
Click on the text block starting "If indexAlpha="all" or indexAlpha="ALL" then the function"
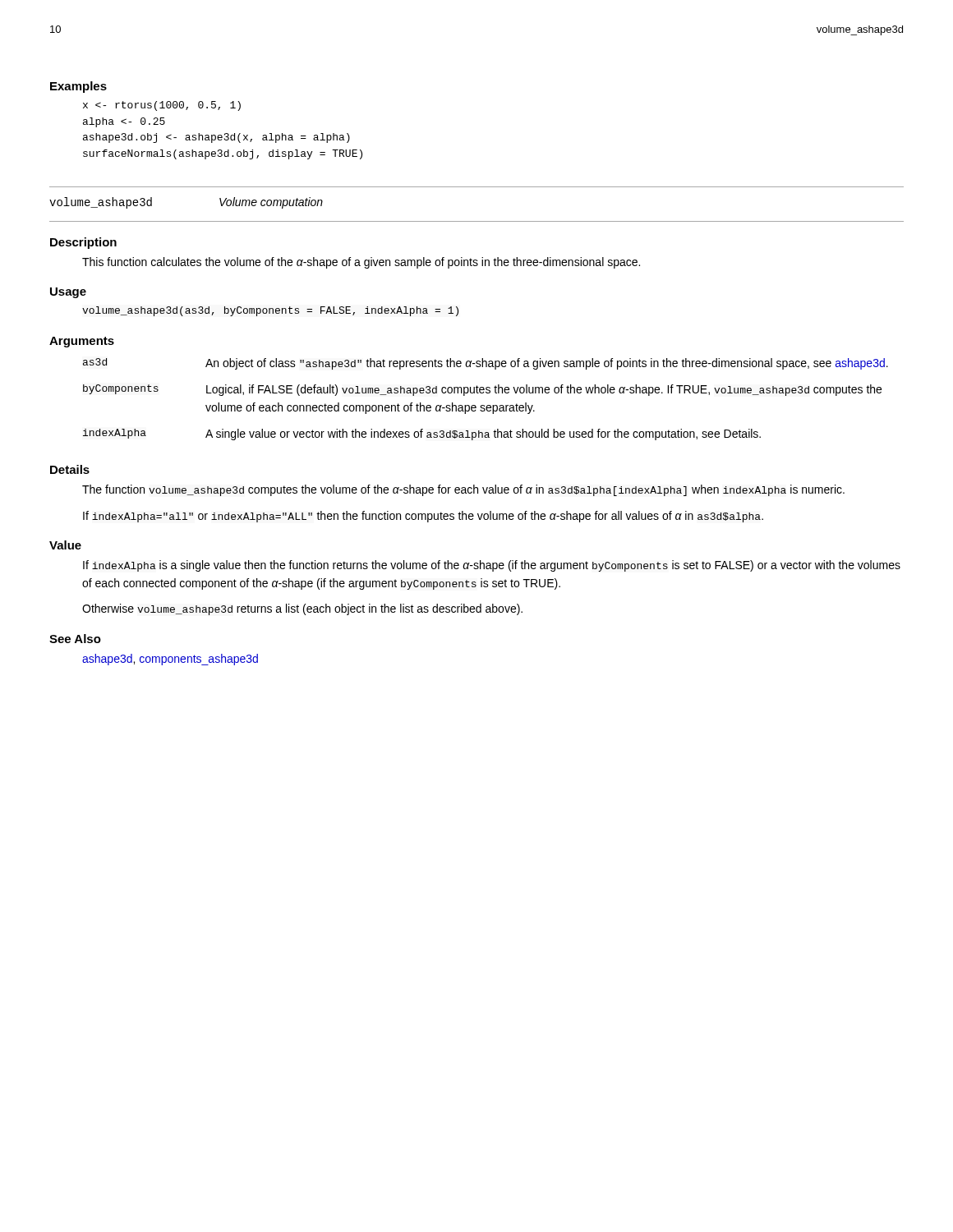[x=423, y=516]
